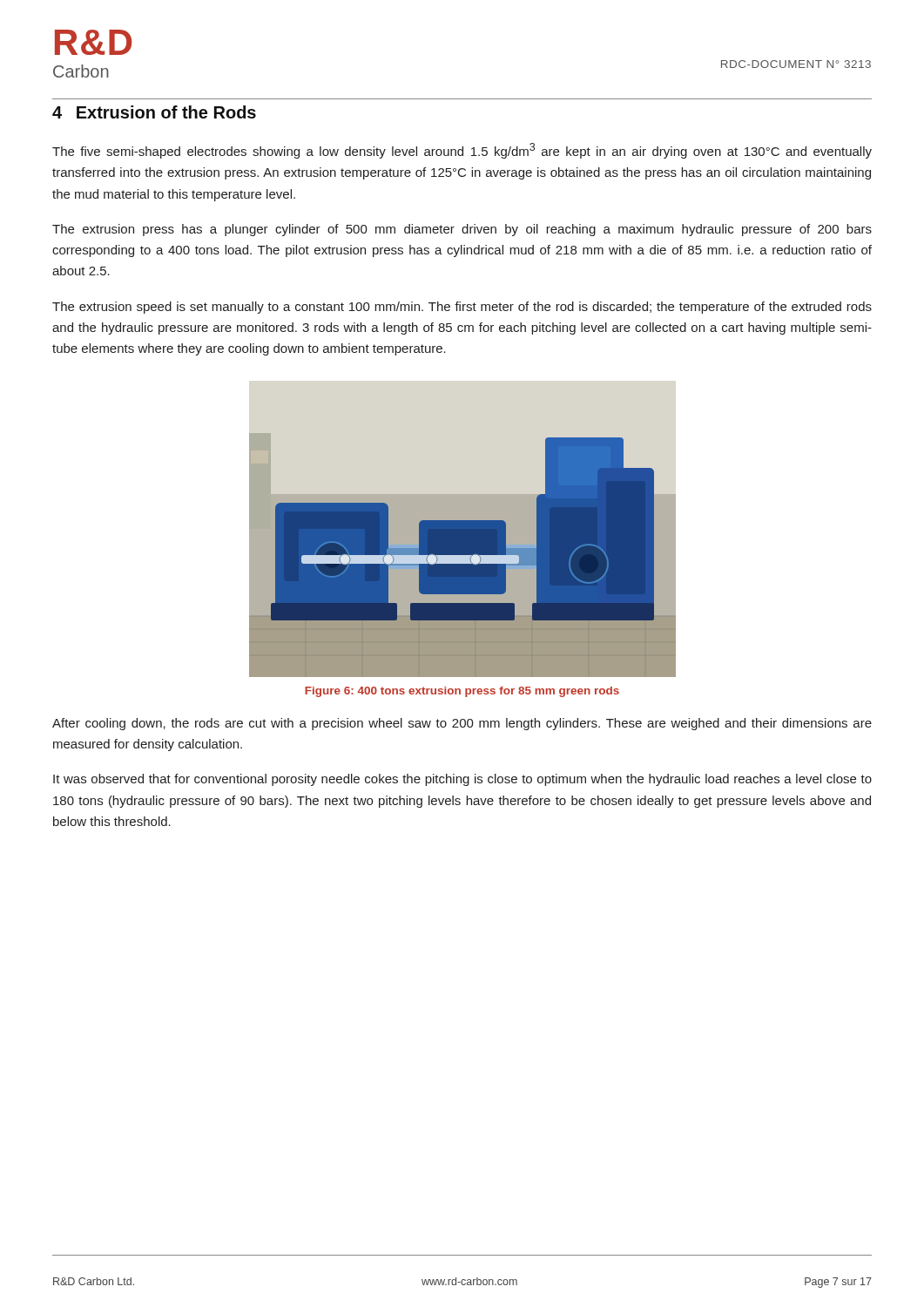
Task: Click on the text block that says "The five semi-shaped electrodes"
Action: coord(462,171)
